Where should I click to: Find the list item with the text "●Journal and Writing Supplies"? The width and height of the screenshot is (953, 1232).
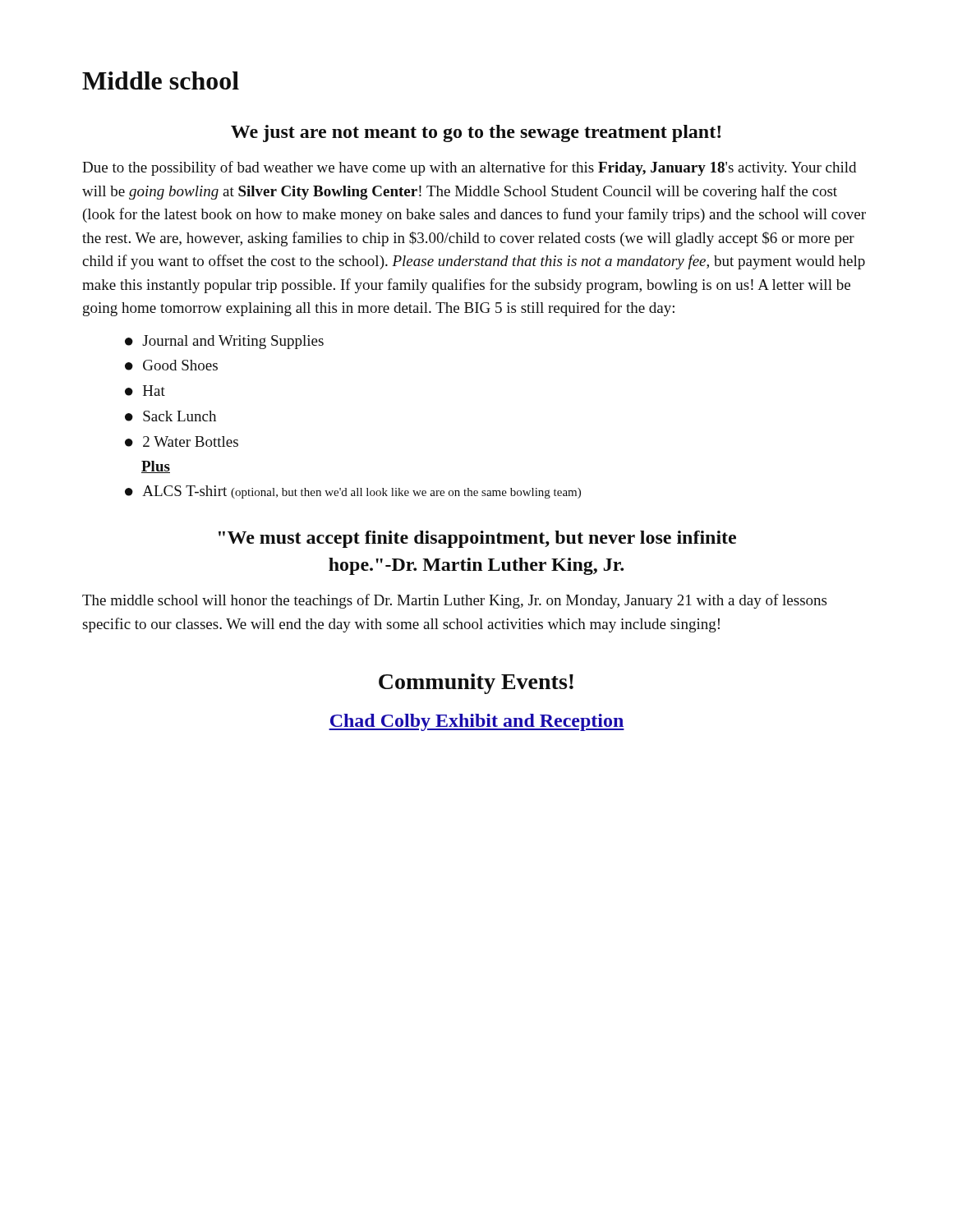(x=224, y=341)
